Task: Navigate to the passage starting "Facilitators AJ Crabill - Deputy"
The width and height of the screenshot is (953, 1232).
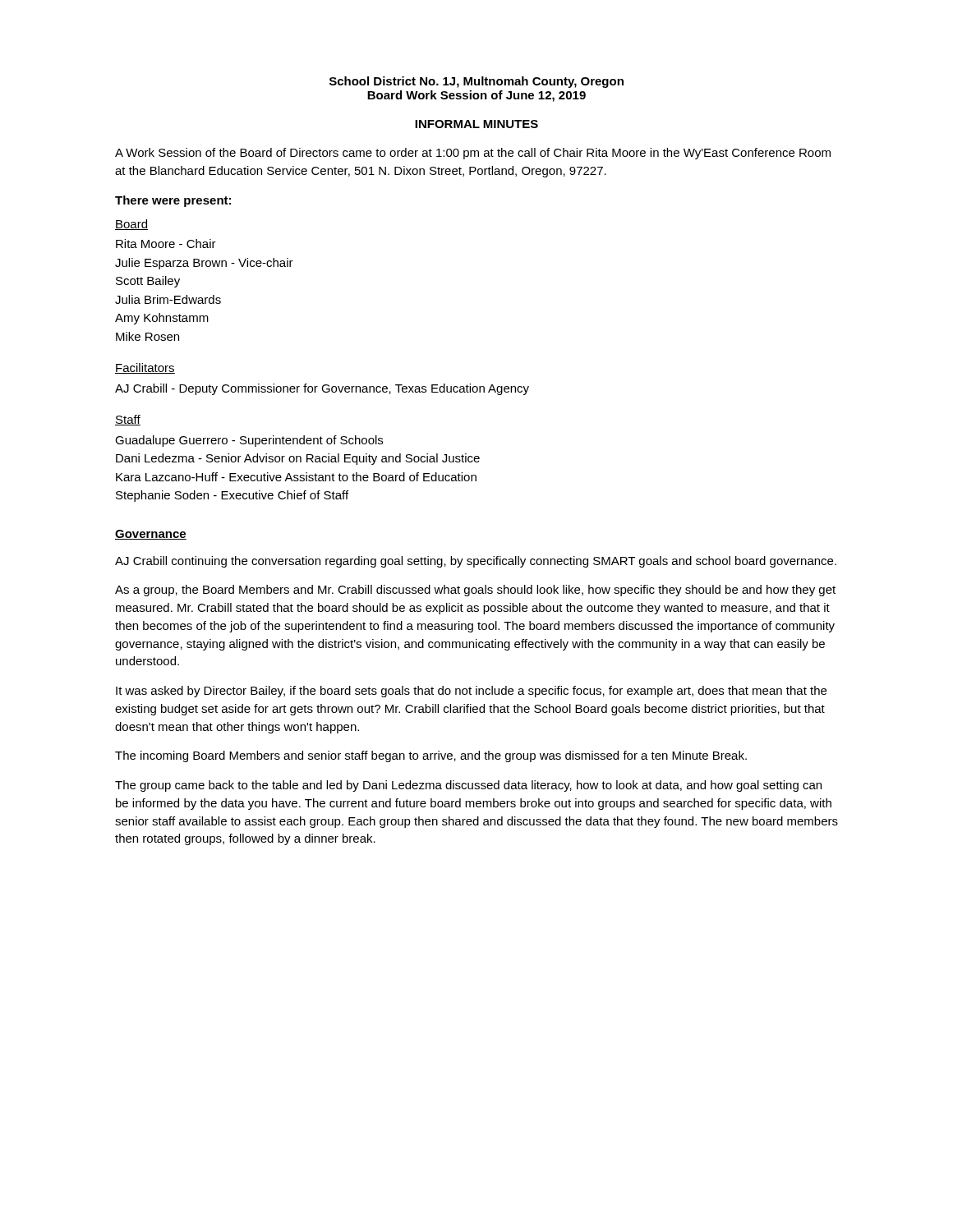Action: 476,377
